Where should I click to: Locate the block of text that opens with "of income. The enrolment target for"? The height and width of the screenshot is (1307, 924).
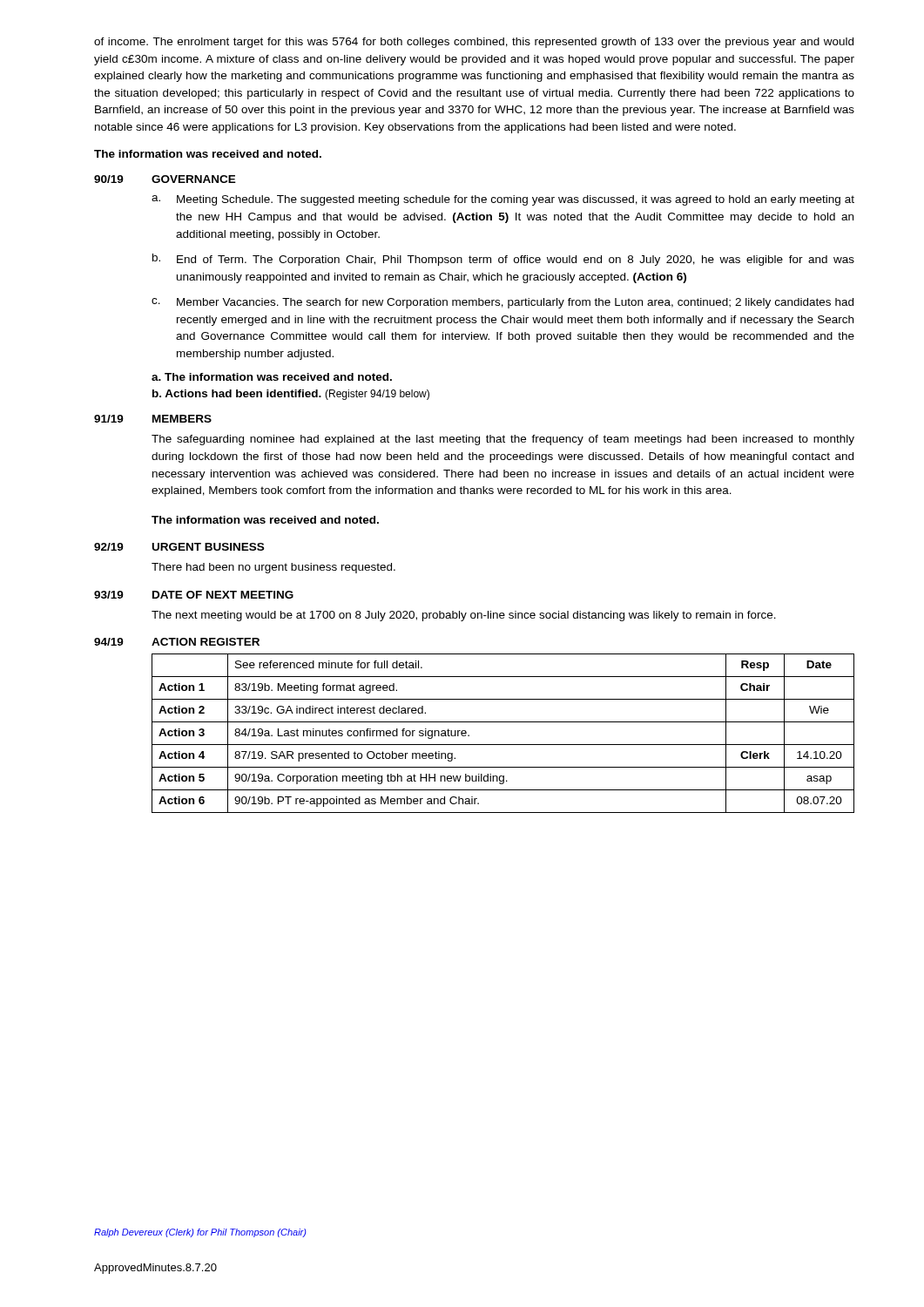click(x=474, y=84)
